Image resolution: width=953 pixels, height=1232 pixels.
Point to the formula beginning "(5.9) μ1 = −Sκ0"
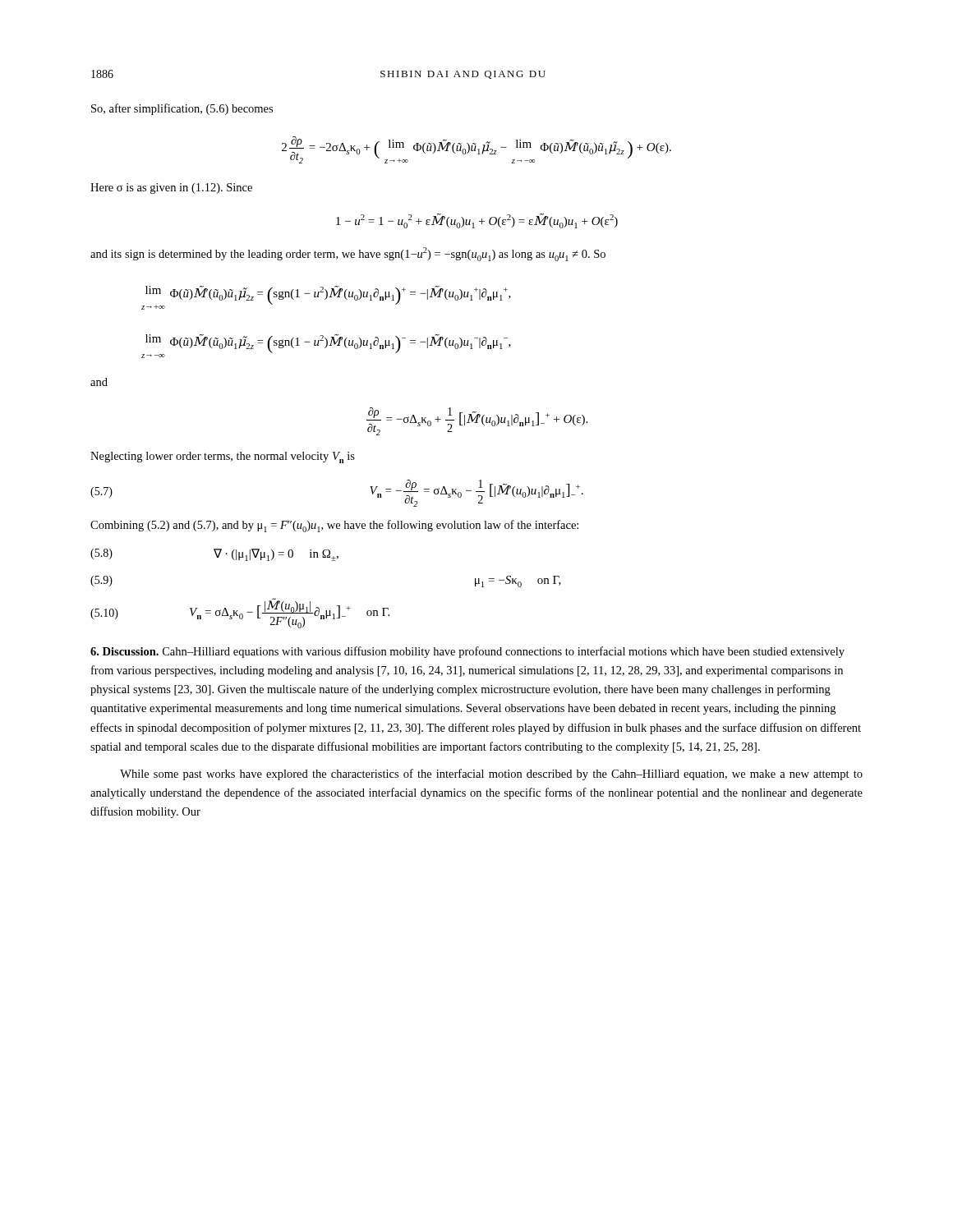pos(104,580)
